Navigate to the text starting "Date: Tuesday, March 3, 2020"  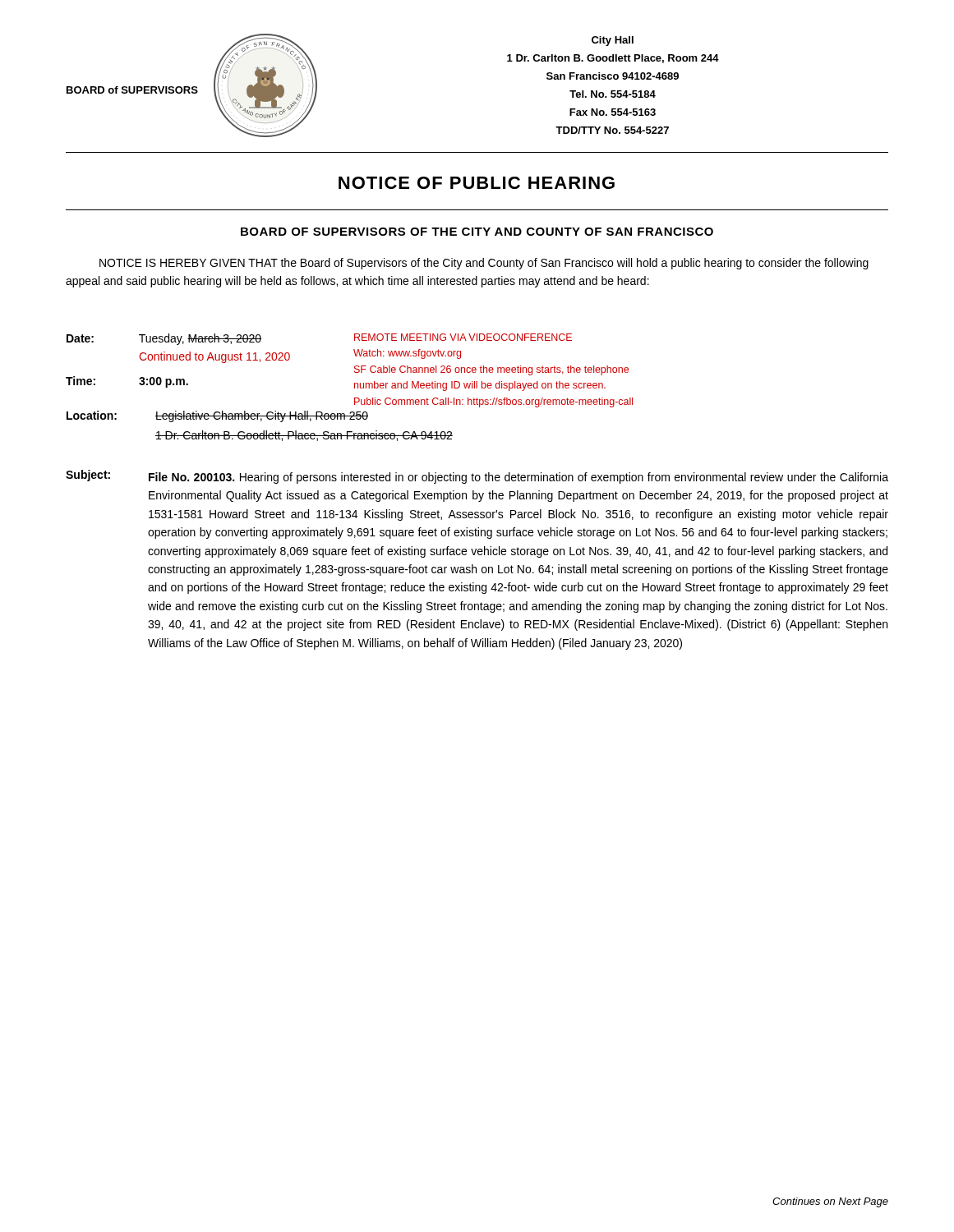tap(178, 346)
